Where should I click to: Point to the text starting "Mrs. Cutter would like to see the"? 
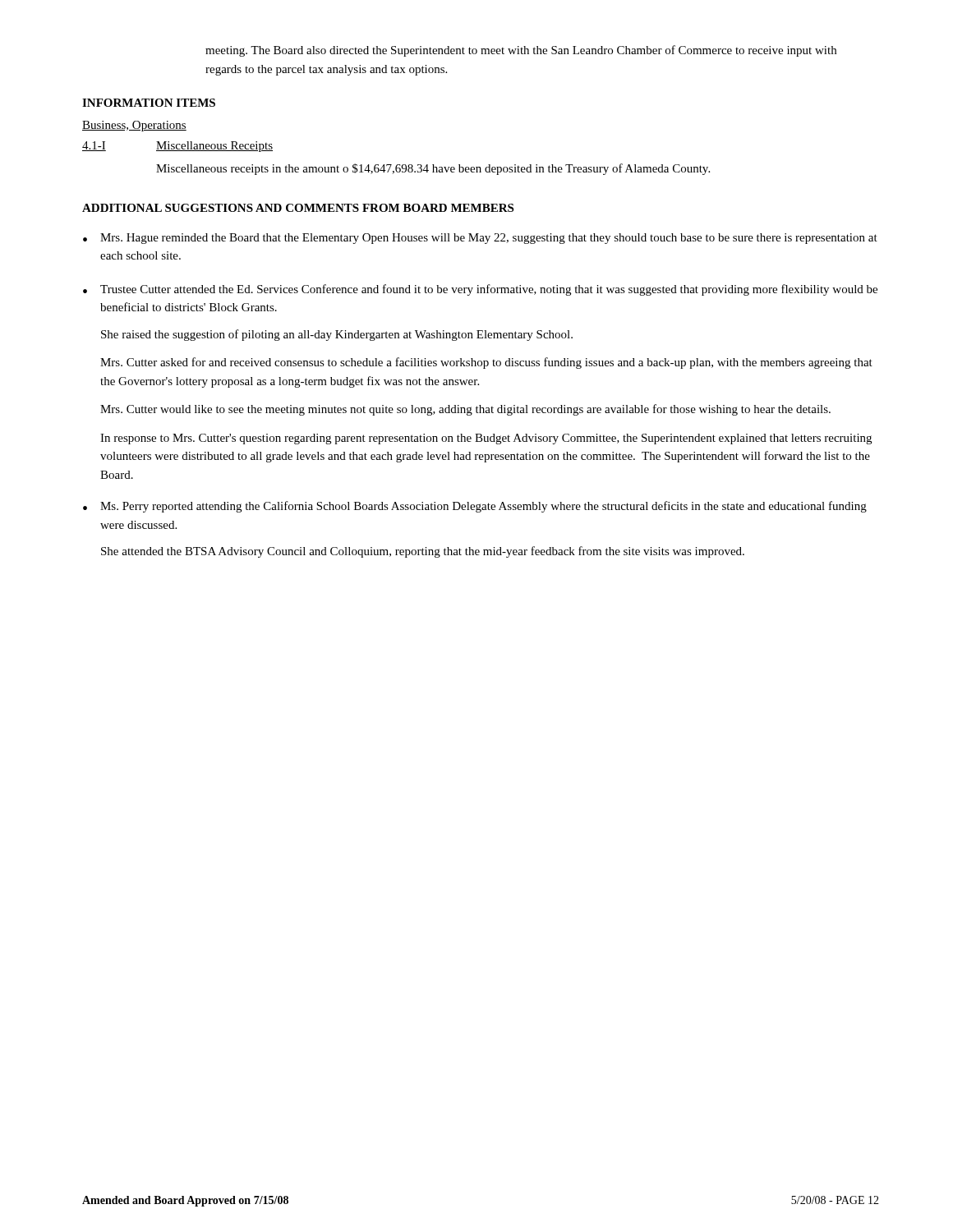point(466,409)
